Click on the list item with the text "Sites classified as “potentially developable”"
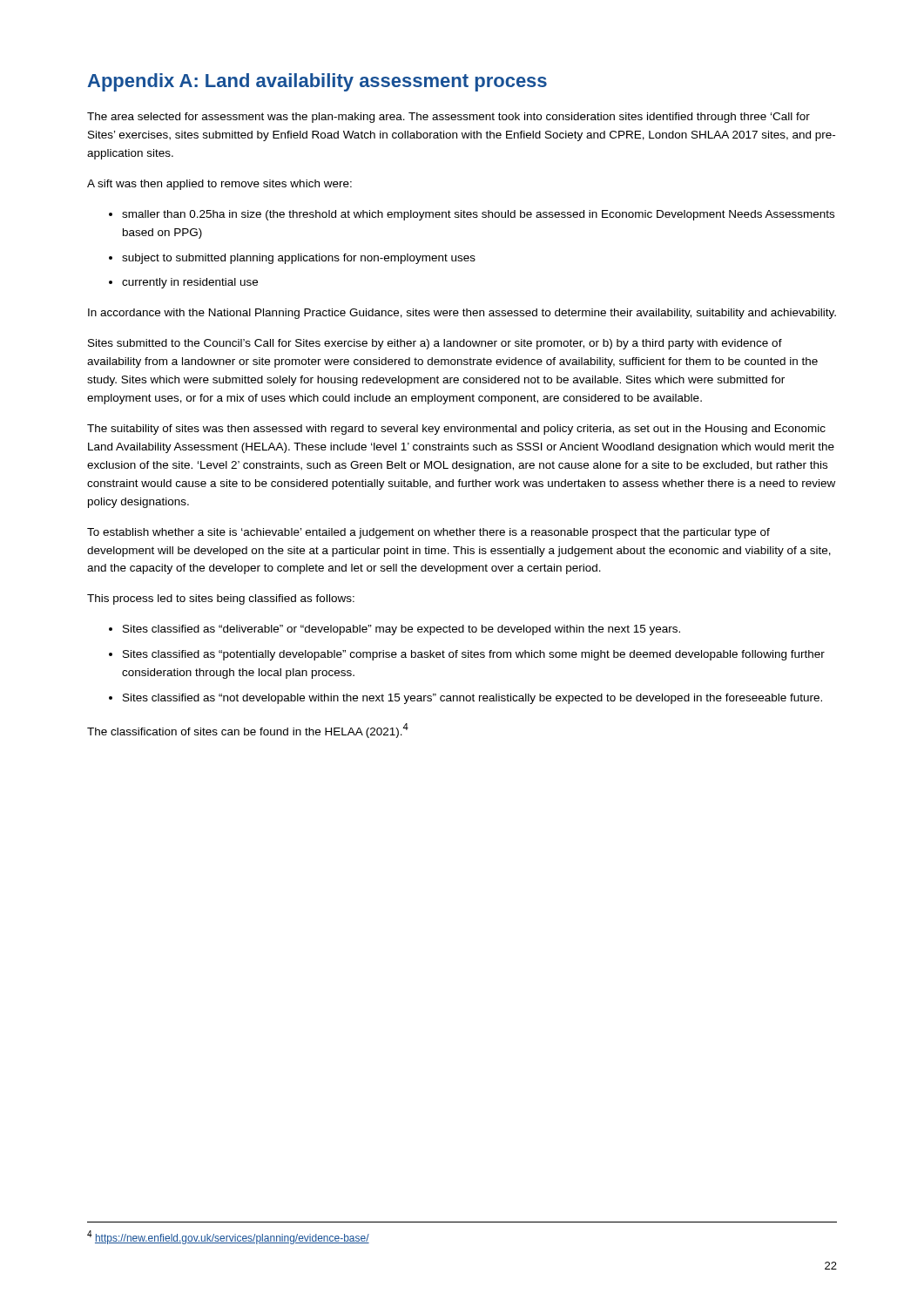Viewport: 924px width, 1307px height. point(473,663)
